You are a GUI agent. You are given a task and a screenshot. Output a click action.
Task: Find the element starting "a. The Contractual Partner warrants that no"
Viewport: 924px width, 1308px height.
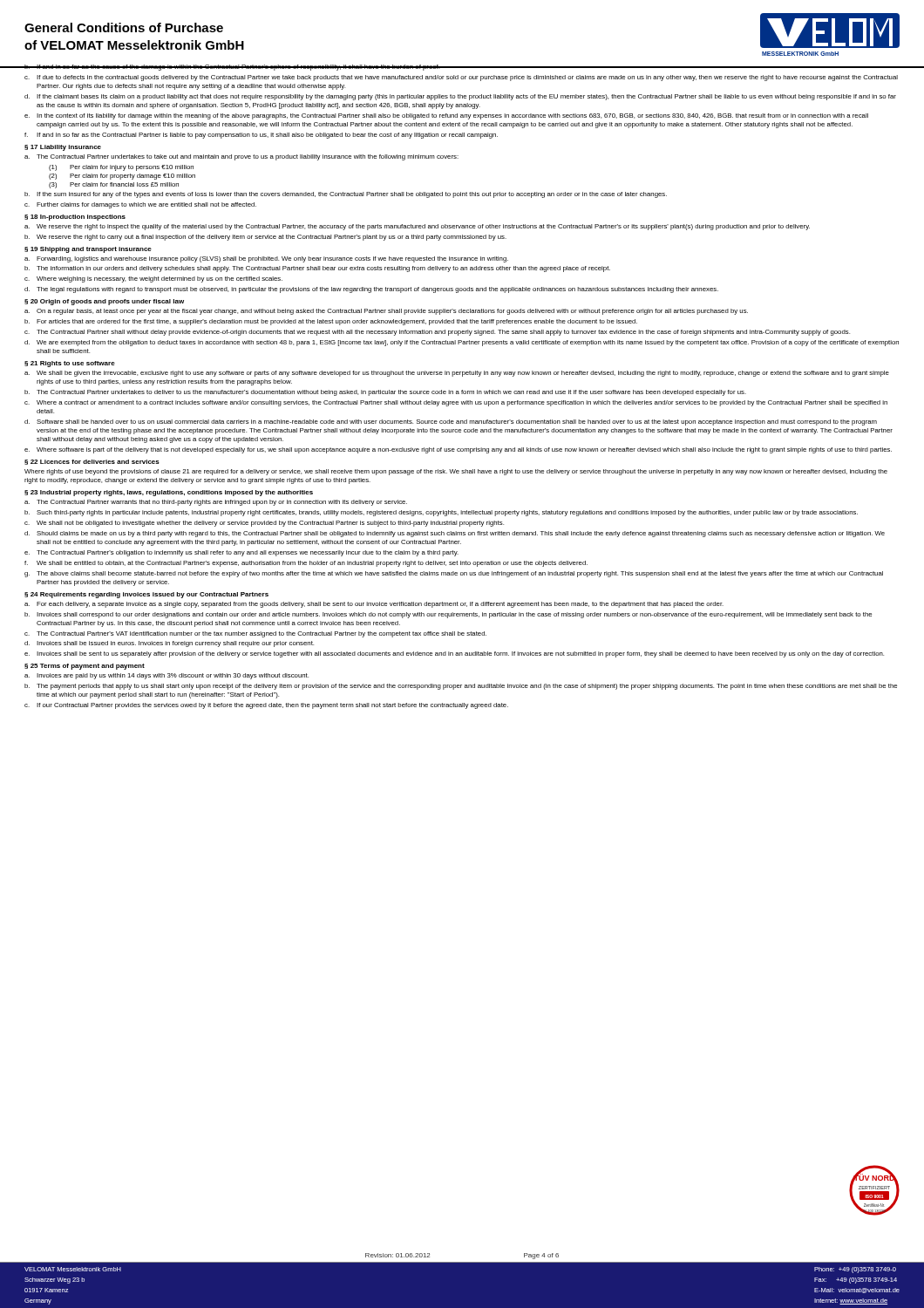click(216, 502)
